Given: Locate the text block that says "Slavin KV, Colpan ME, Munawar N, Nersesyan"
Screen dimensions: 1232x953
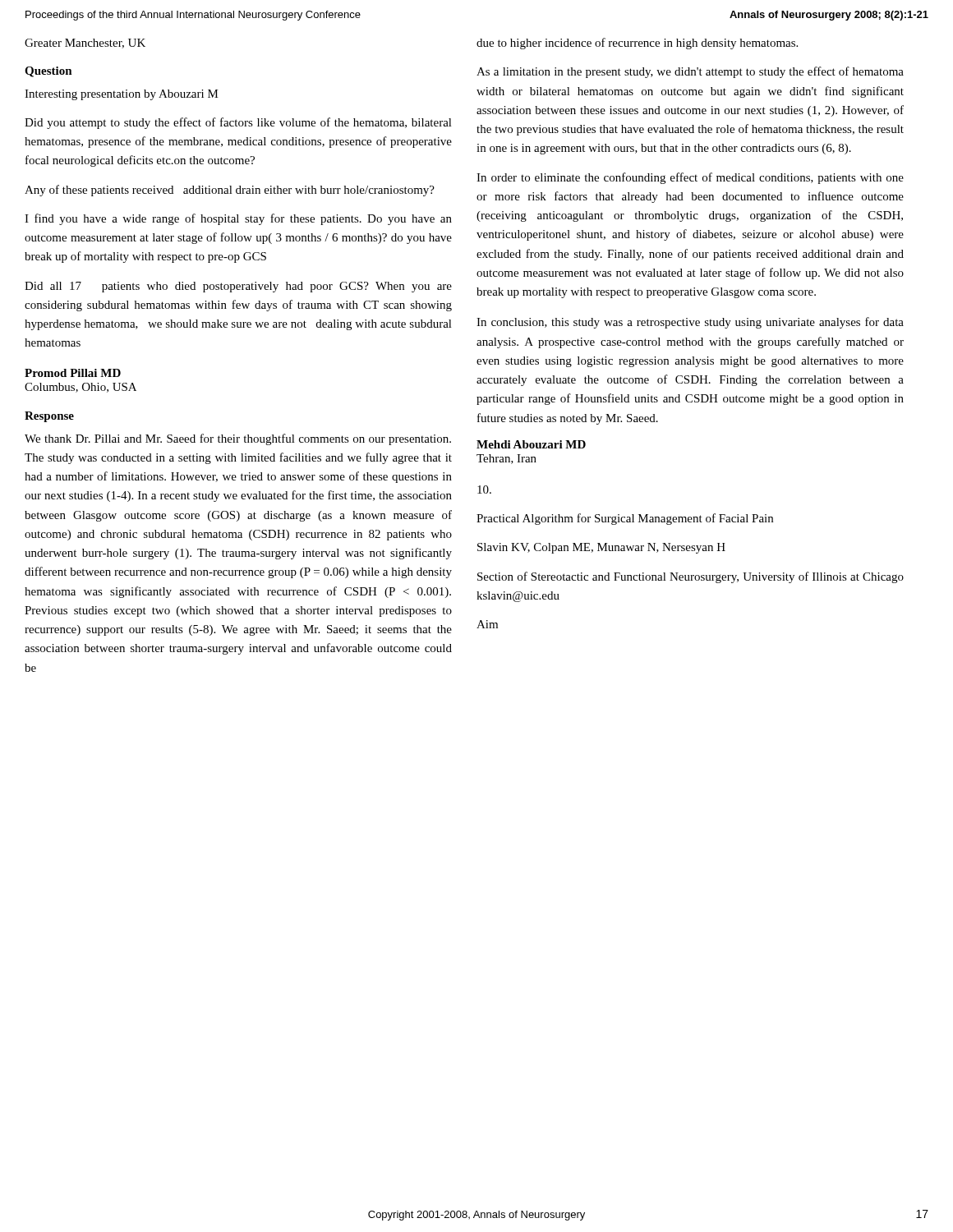Looking at the screenshot, I should tap(601, 547).
